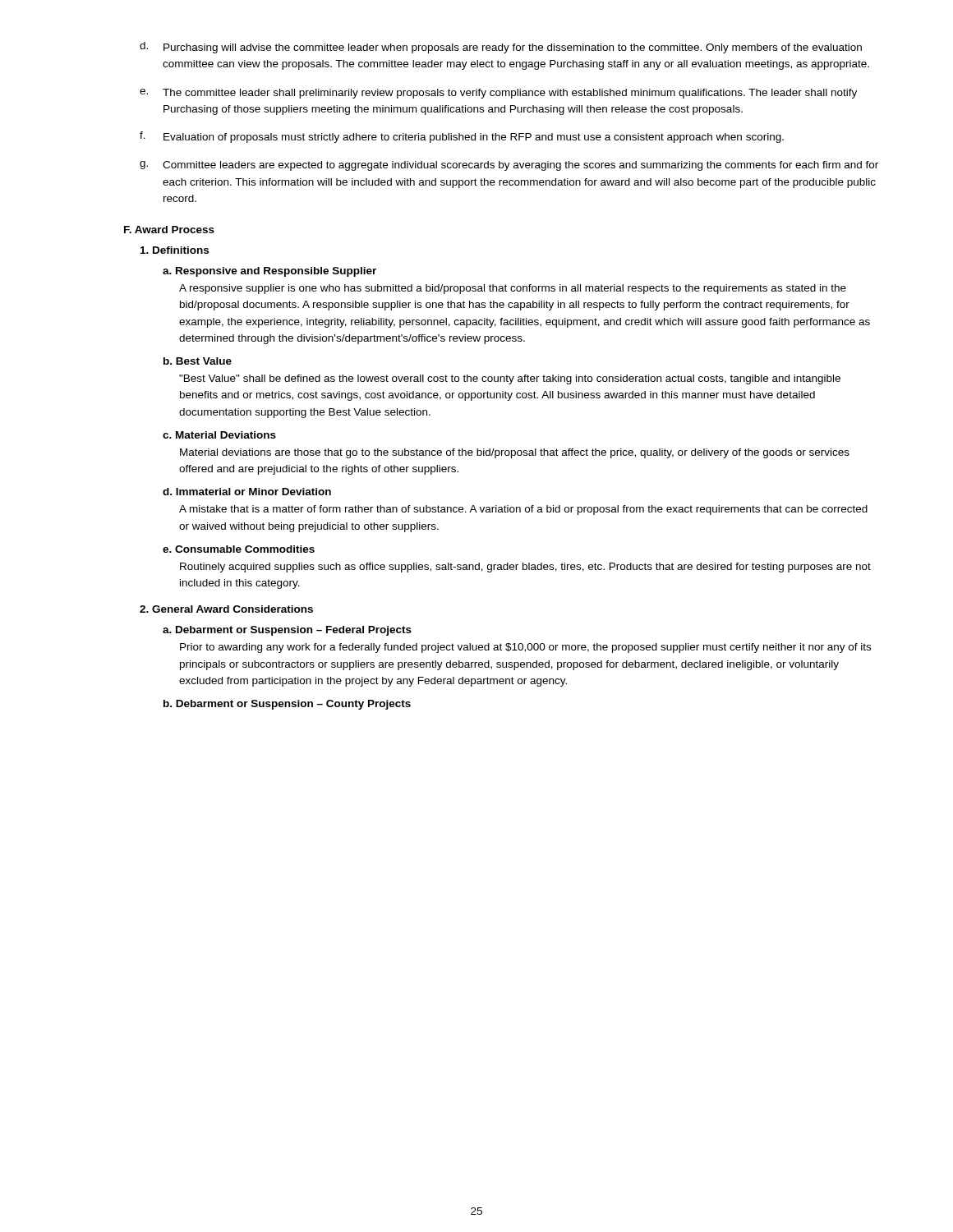Locate the text starting "g. Committee leaders are expected to aggregate"
The height and width of the screenshot is (1232, 953).
pos(509,182)
